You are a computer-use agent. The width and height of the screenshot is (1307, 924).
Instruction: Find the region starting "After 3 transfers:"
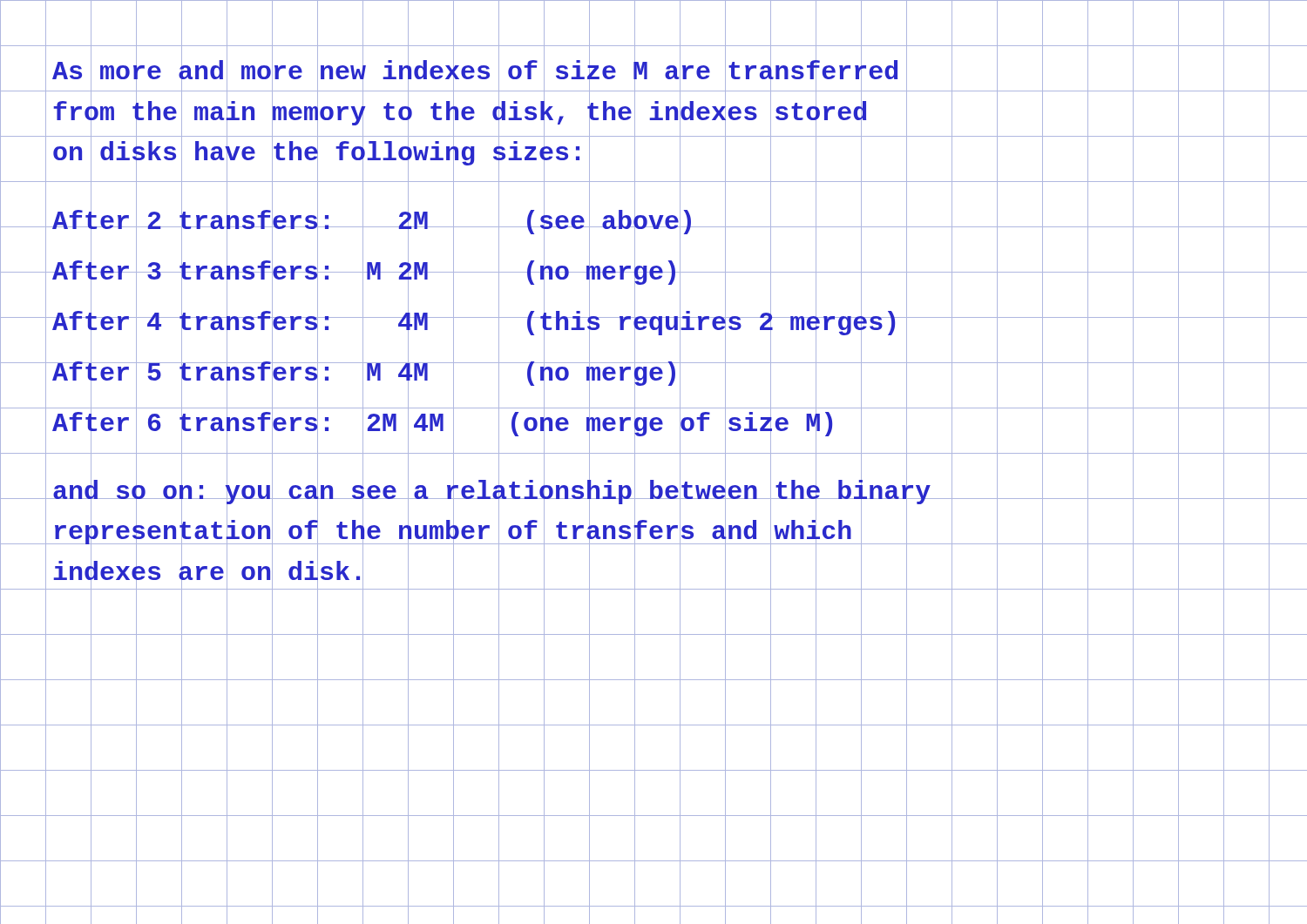tap(366, 272)
